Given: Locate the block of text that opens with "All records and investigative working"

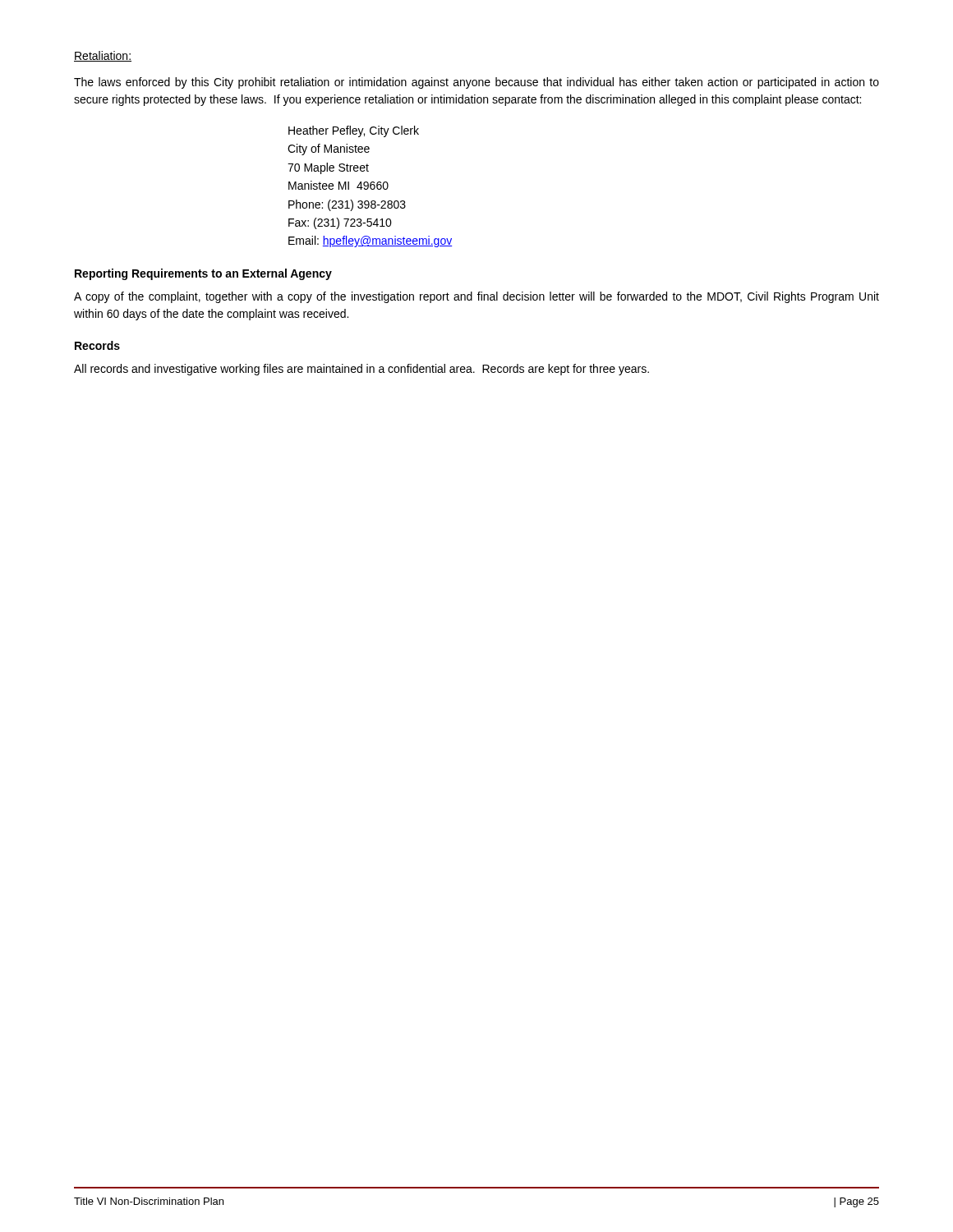Looking at the screenshot, I should [x=362, y=369].
